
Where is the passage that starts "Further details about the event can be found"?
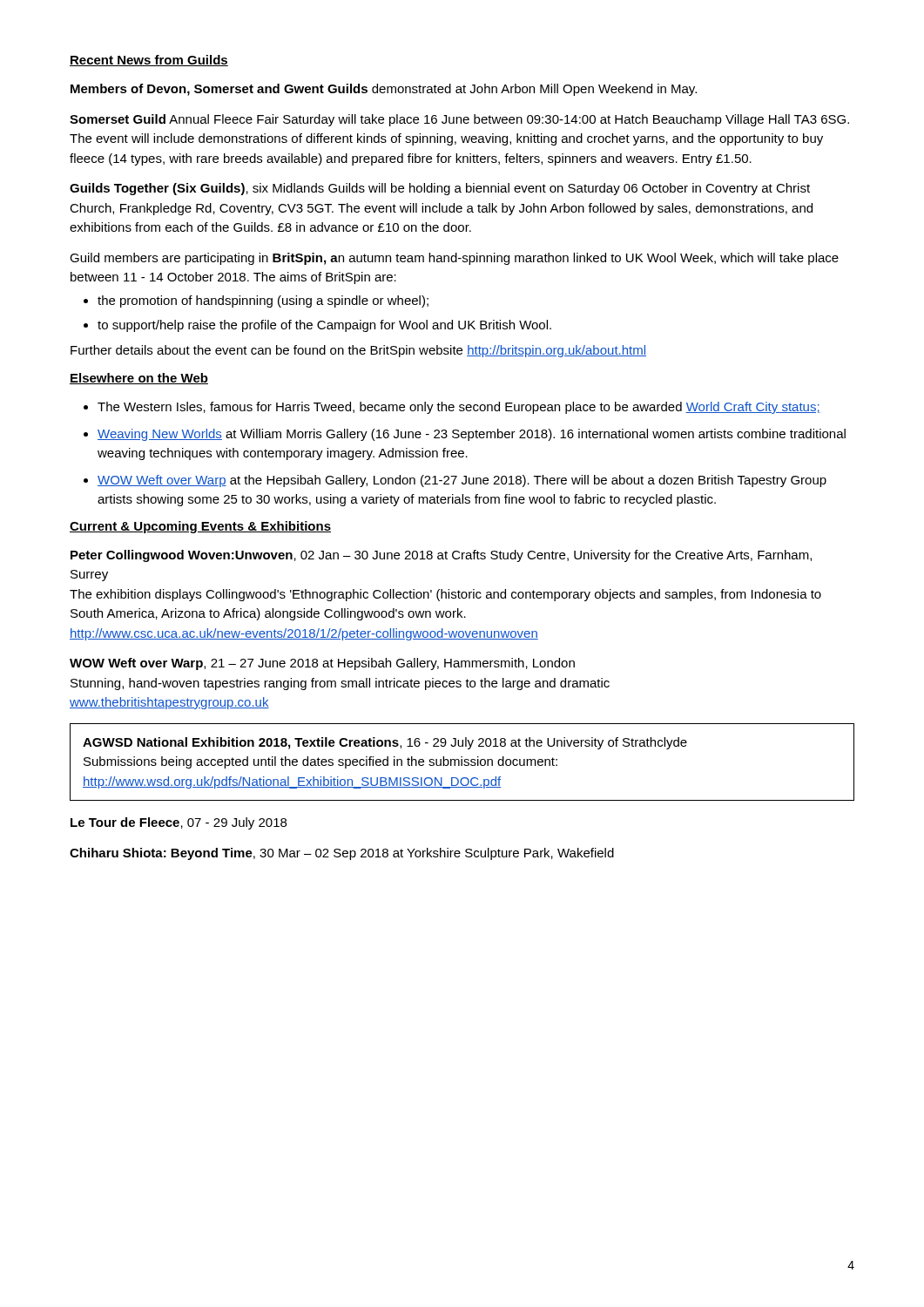click(358, 349)
